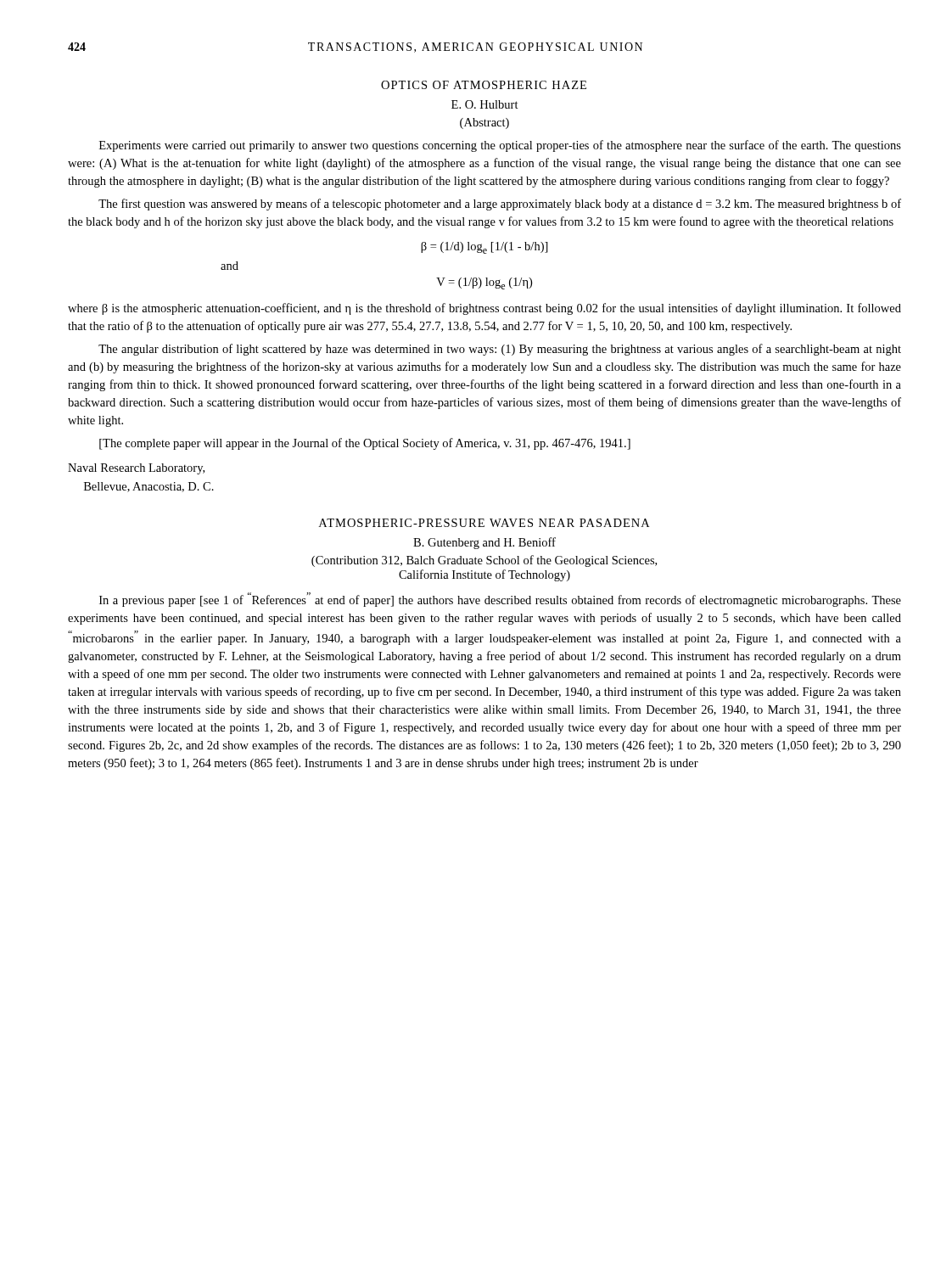The image size is (952, 1273).
Task: Find the section header that reads "E. O. Hulburt"
Action: click(x=484, y=104)
